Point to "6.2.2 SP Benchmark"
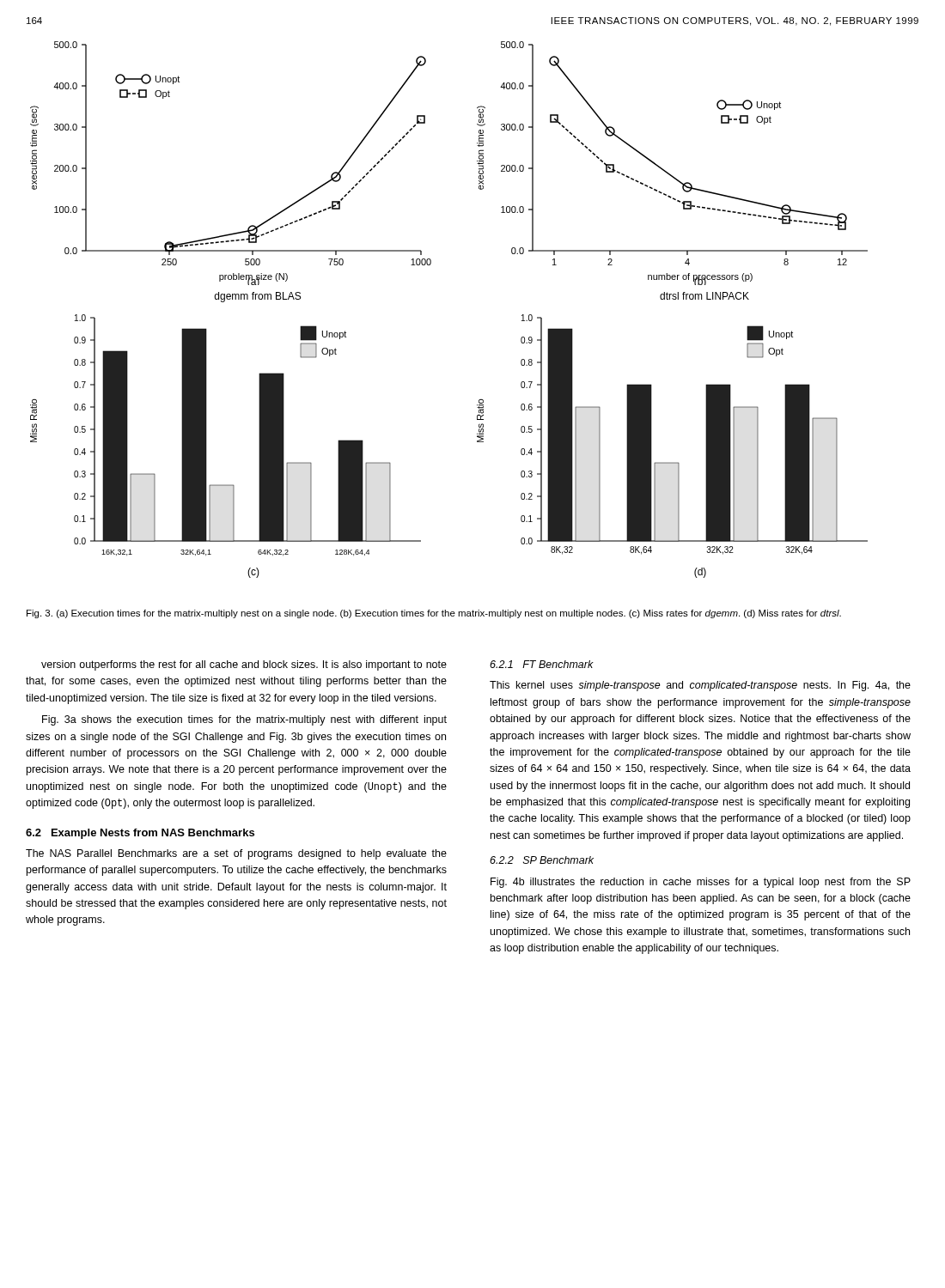945x1288 pixels. coord(542,861)
